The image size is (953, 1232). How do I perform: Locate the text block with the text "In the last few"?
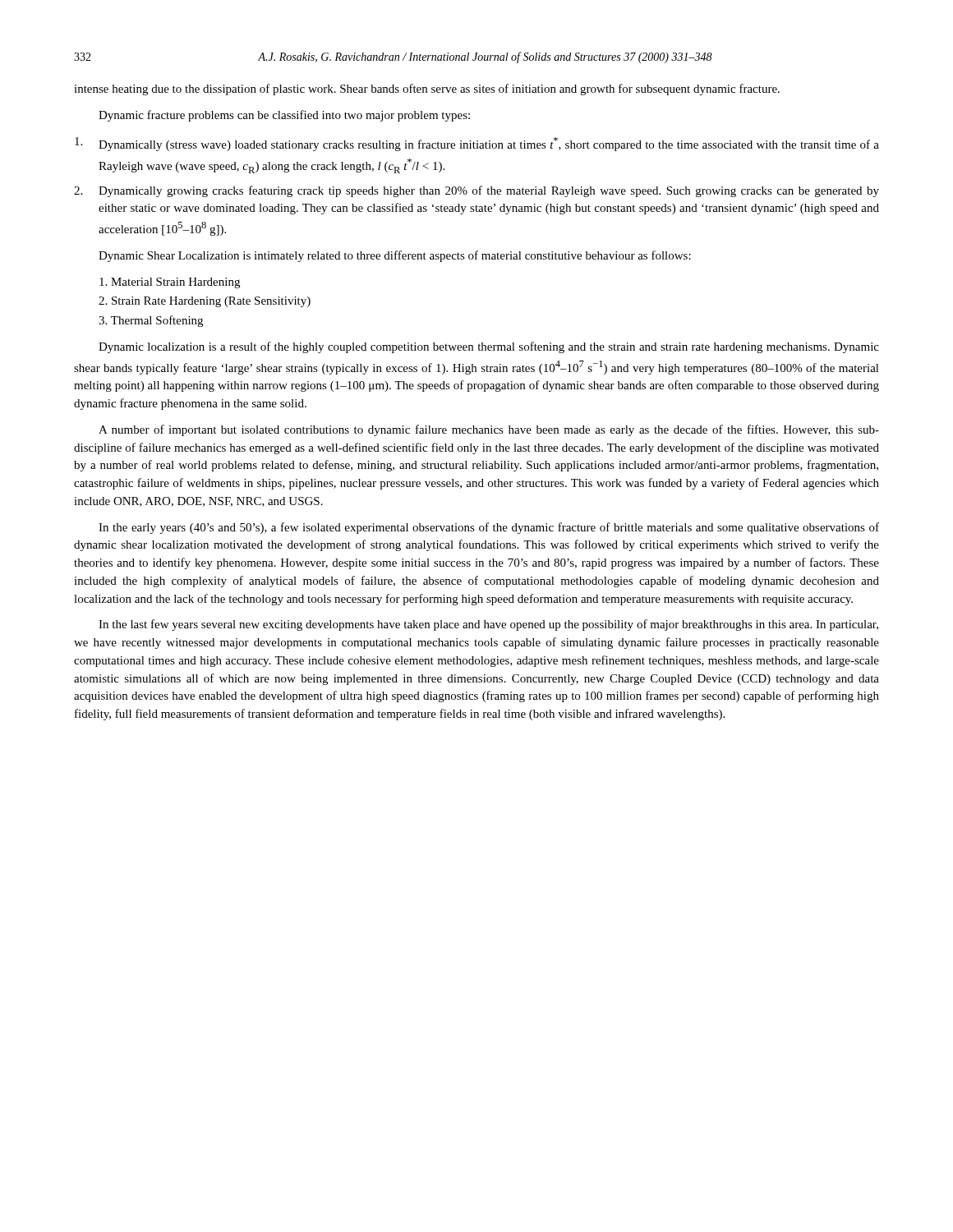coord(476,670)
